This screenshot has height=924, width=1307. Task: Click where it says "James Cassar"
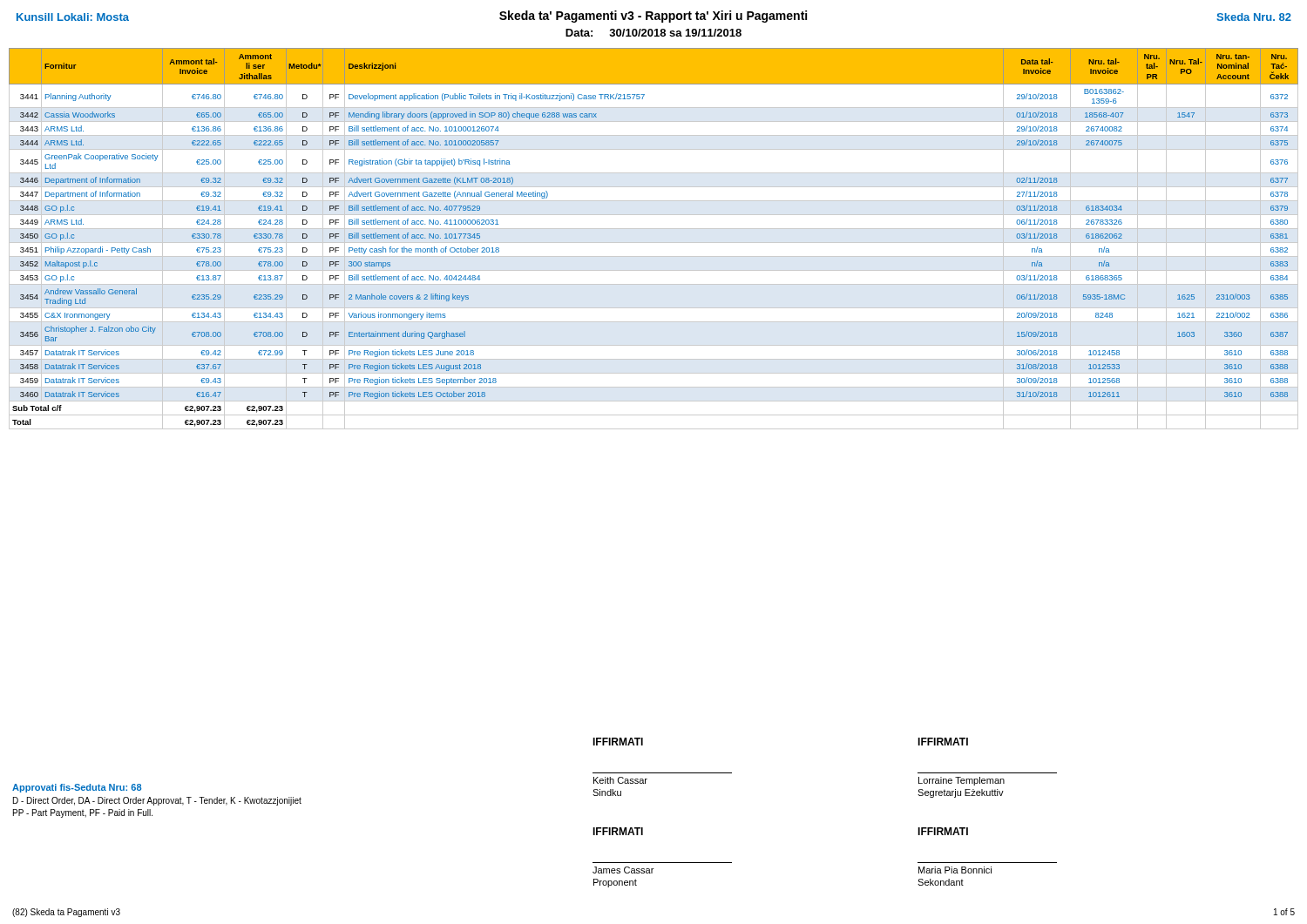[623, 870]
